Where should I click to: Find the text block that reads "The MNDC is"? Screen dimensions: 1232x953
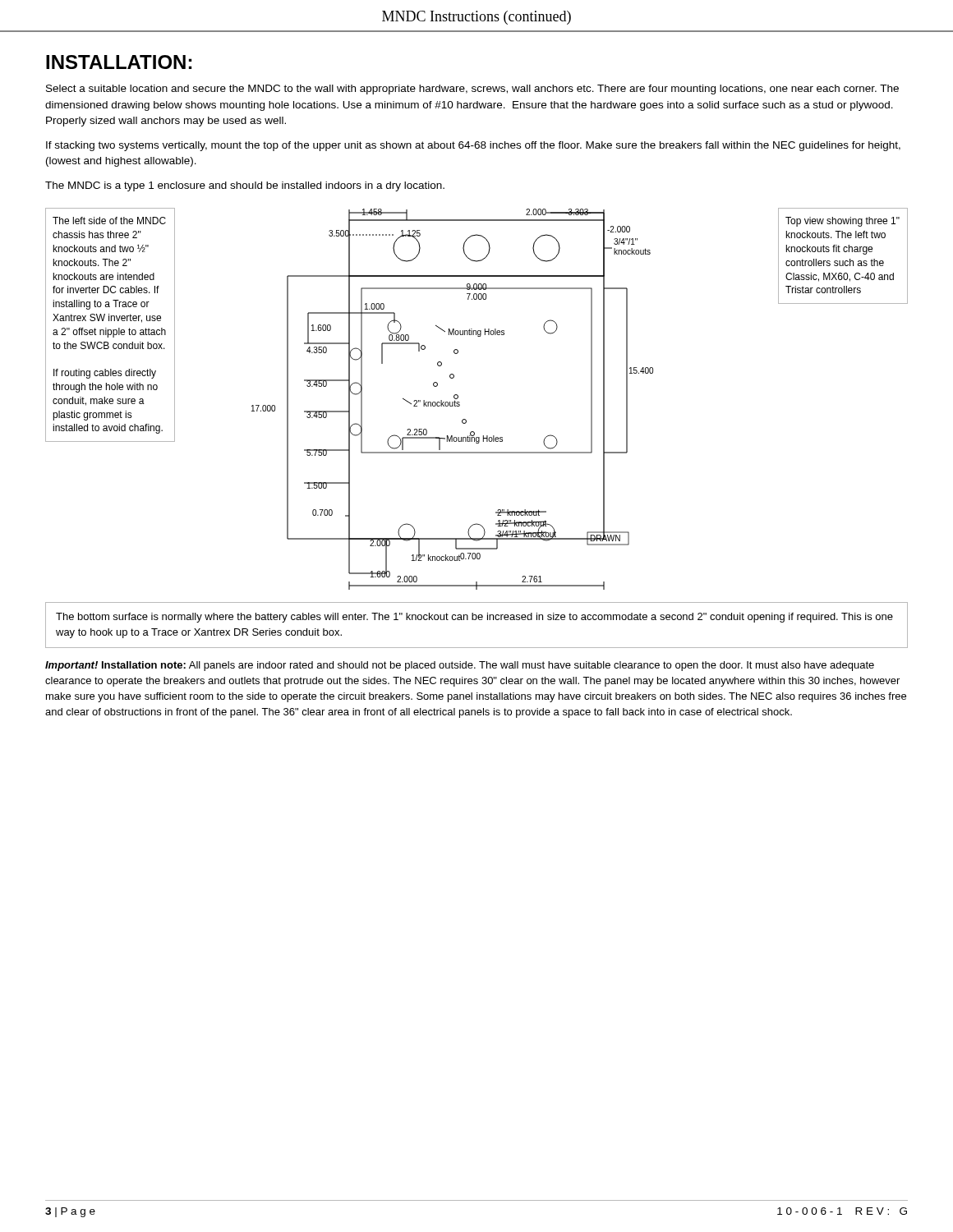245,185
